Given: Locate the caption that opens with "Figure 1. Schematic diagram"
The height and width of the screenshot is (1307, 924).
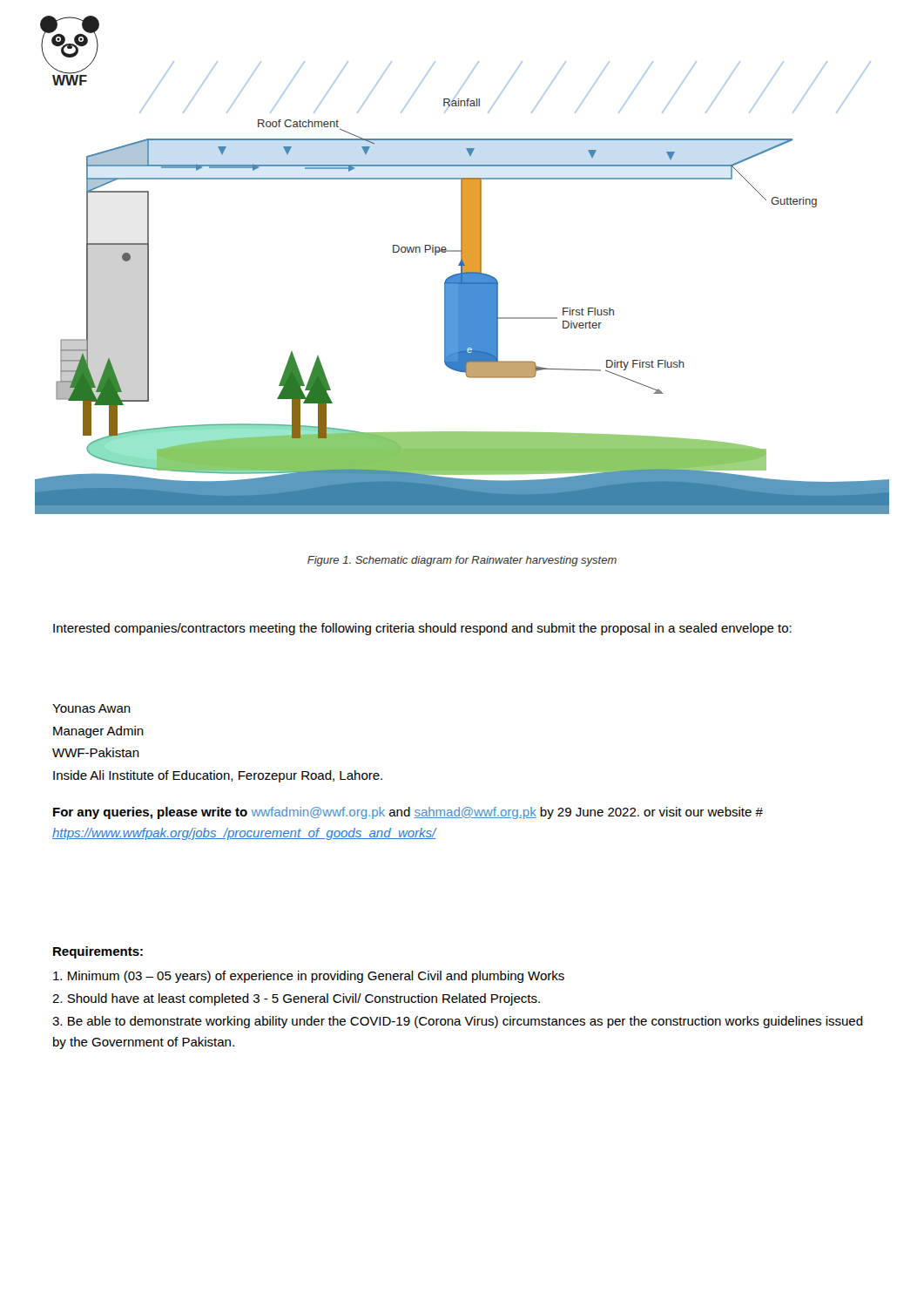Looking at the screenshot, I should [x=462, y=560].
